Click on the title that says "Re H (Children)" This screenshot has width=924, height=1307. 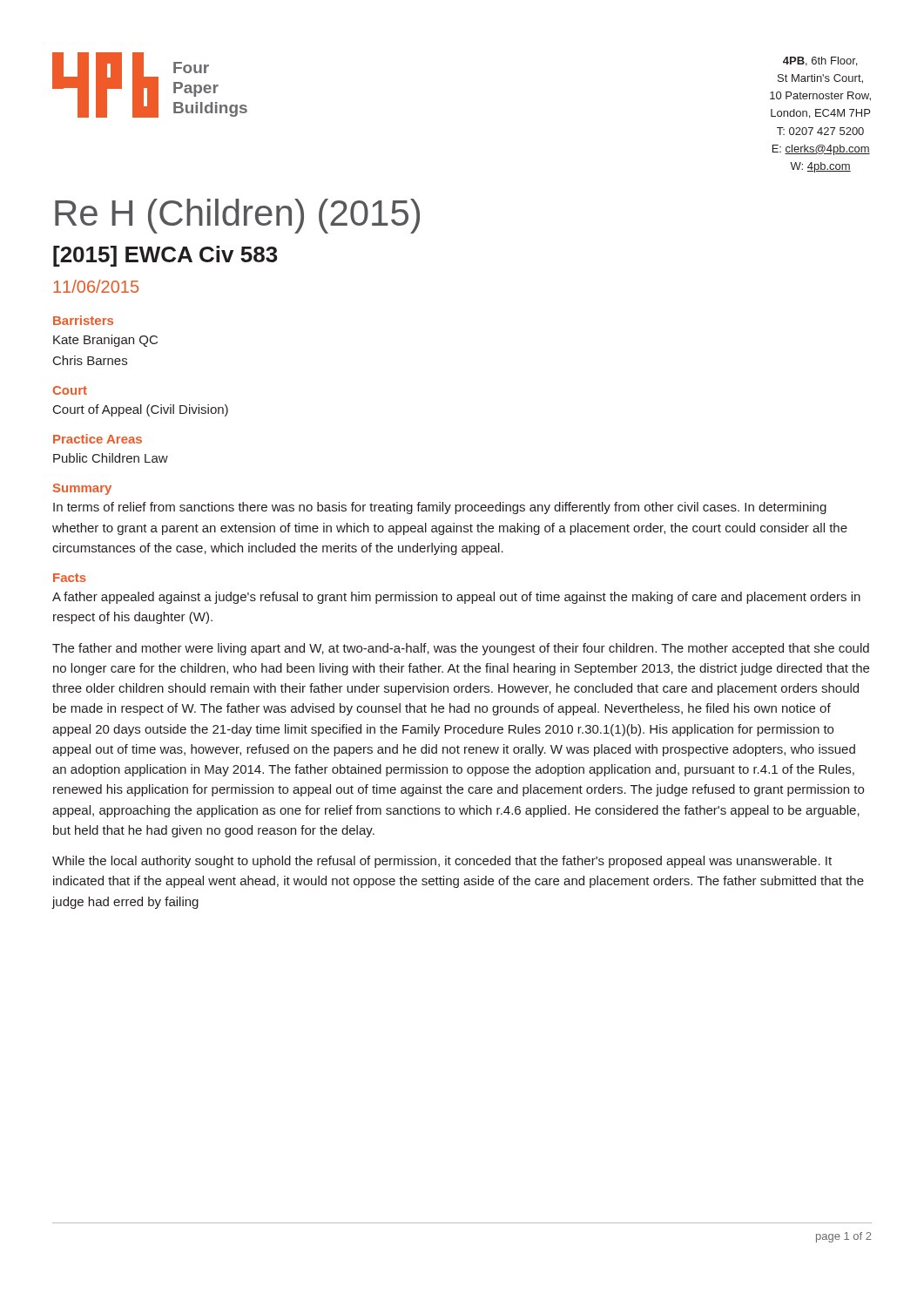[237, 213]
